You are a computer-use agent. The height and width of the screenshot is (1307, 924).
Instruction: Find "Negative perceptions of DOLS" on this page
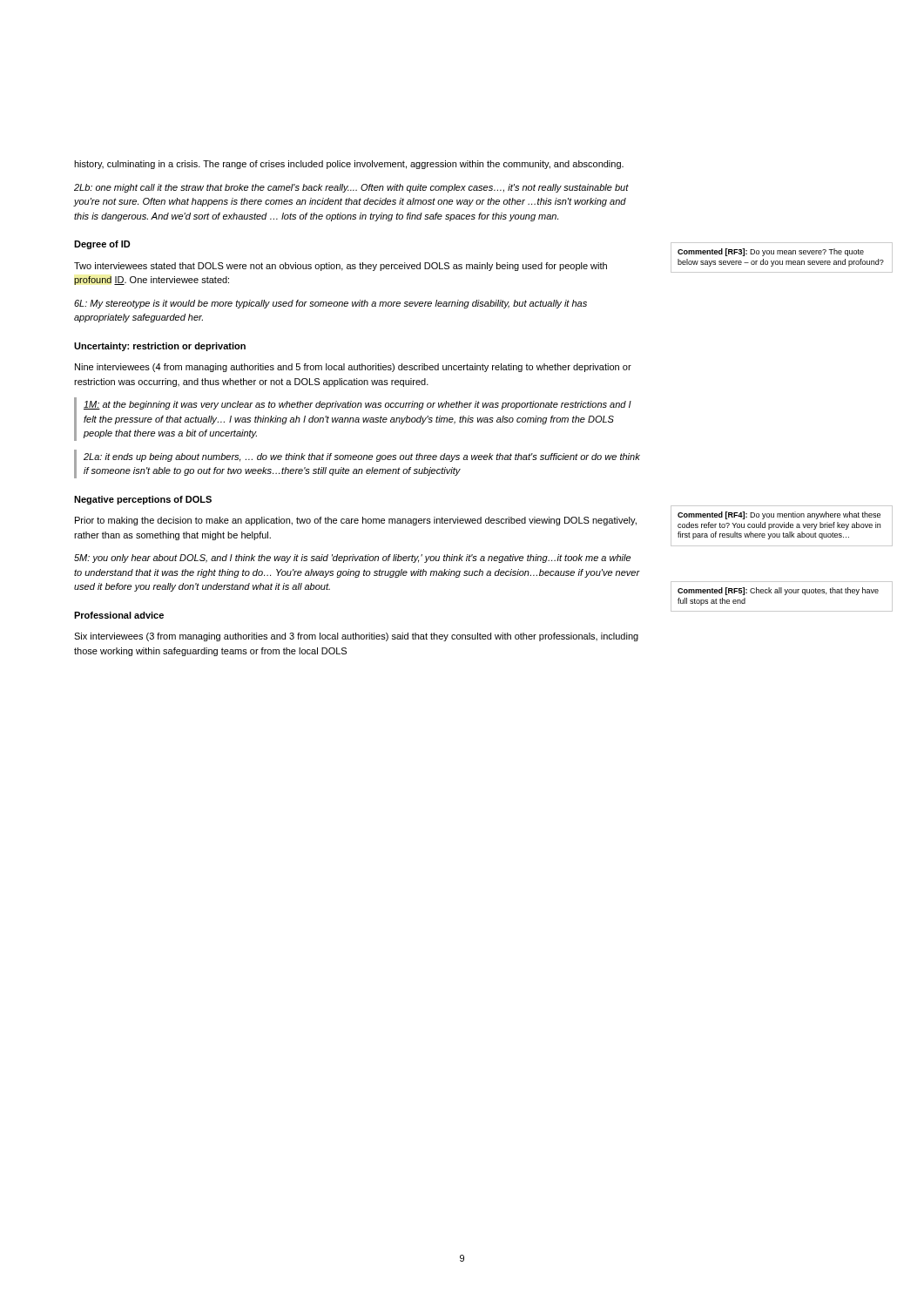[x=143, y=500]
